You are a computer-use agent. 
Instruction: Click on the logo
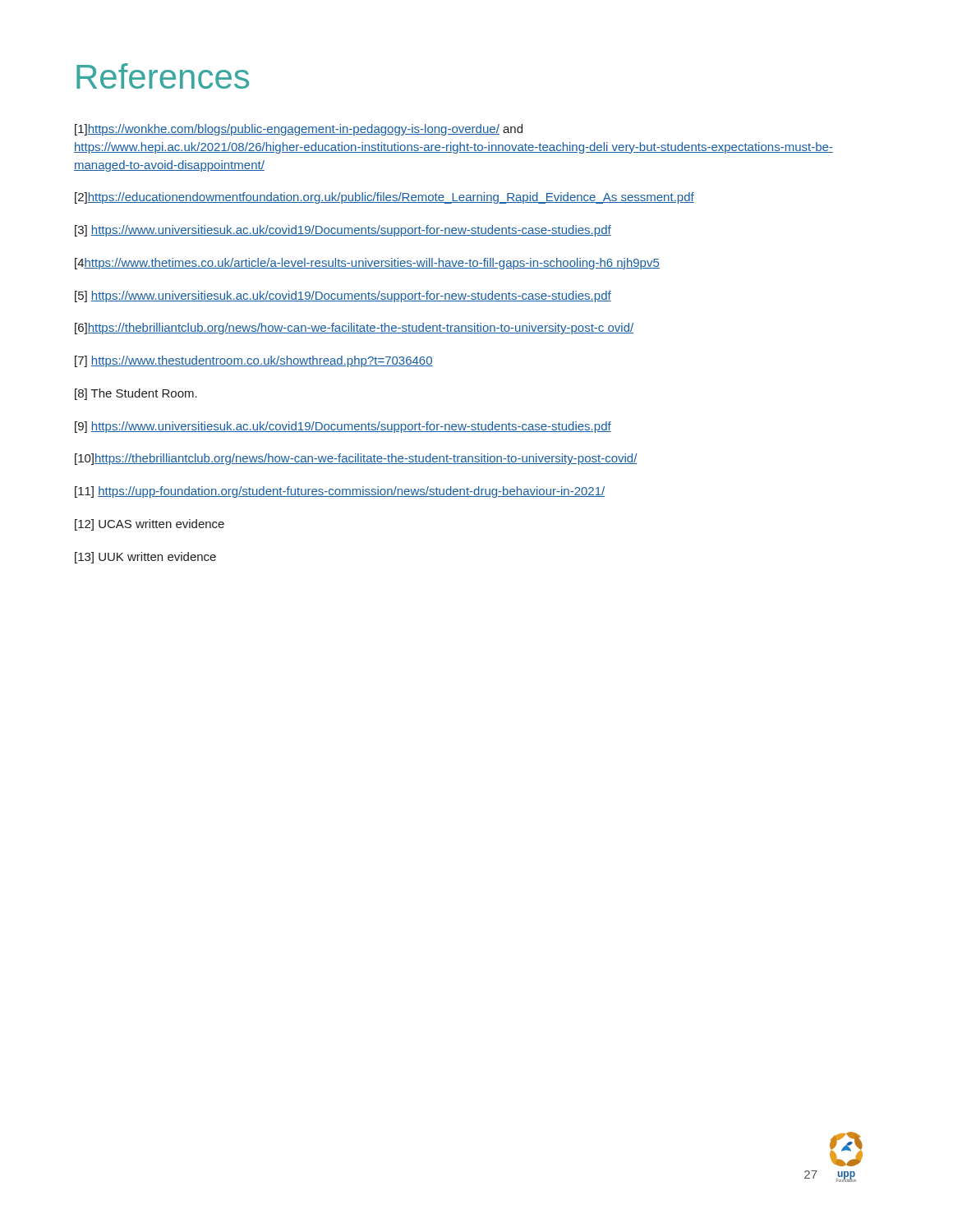pos(846,1150)
